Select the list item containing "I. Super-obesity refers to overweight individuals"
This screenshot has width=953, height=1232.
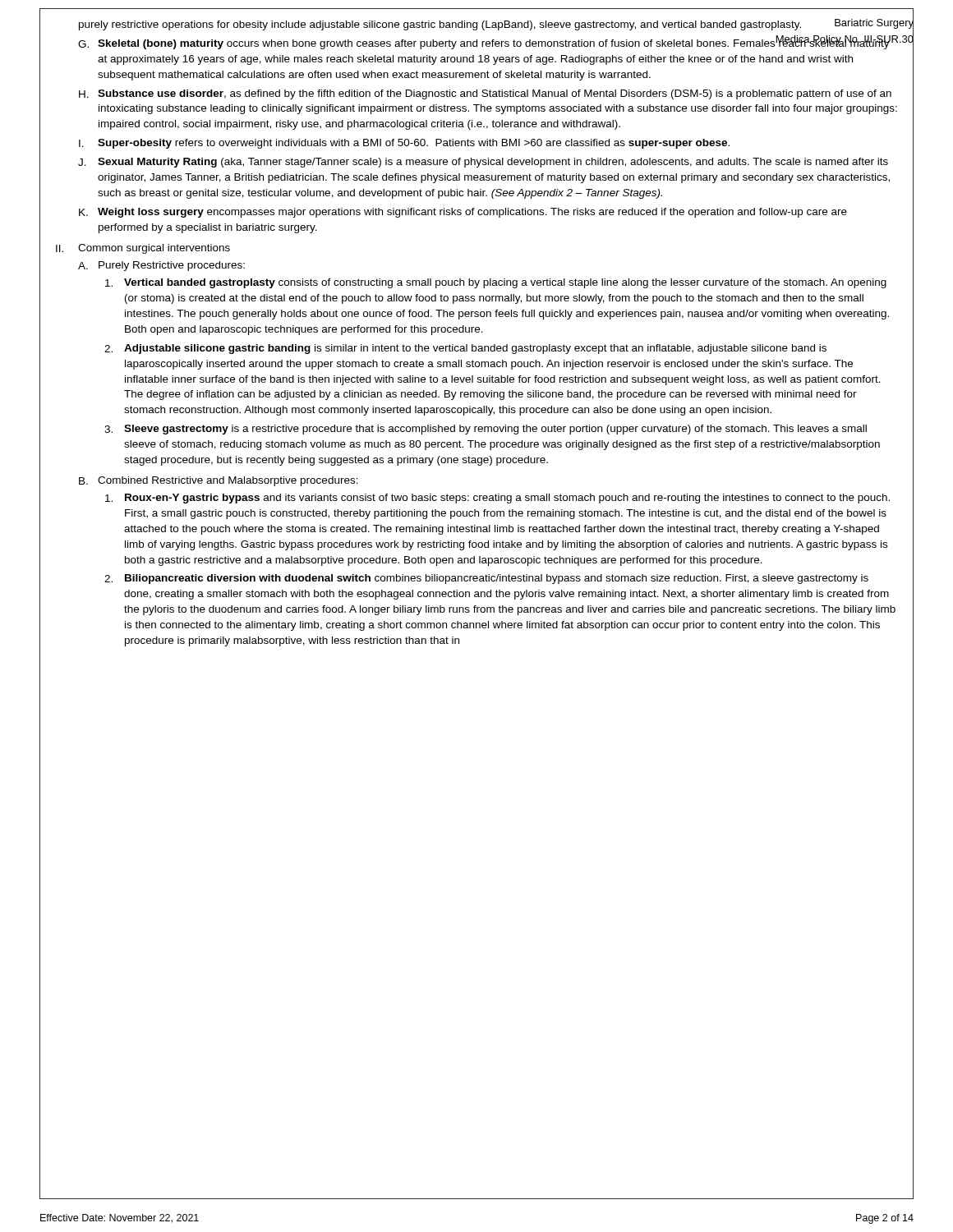(x=404, y=144)
